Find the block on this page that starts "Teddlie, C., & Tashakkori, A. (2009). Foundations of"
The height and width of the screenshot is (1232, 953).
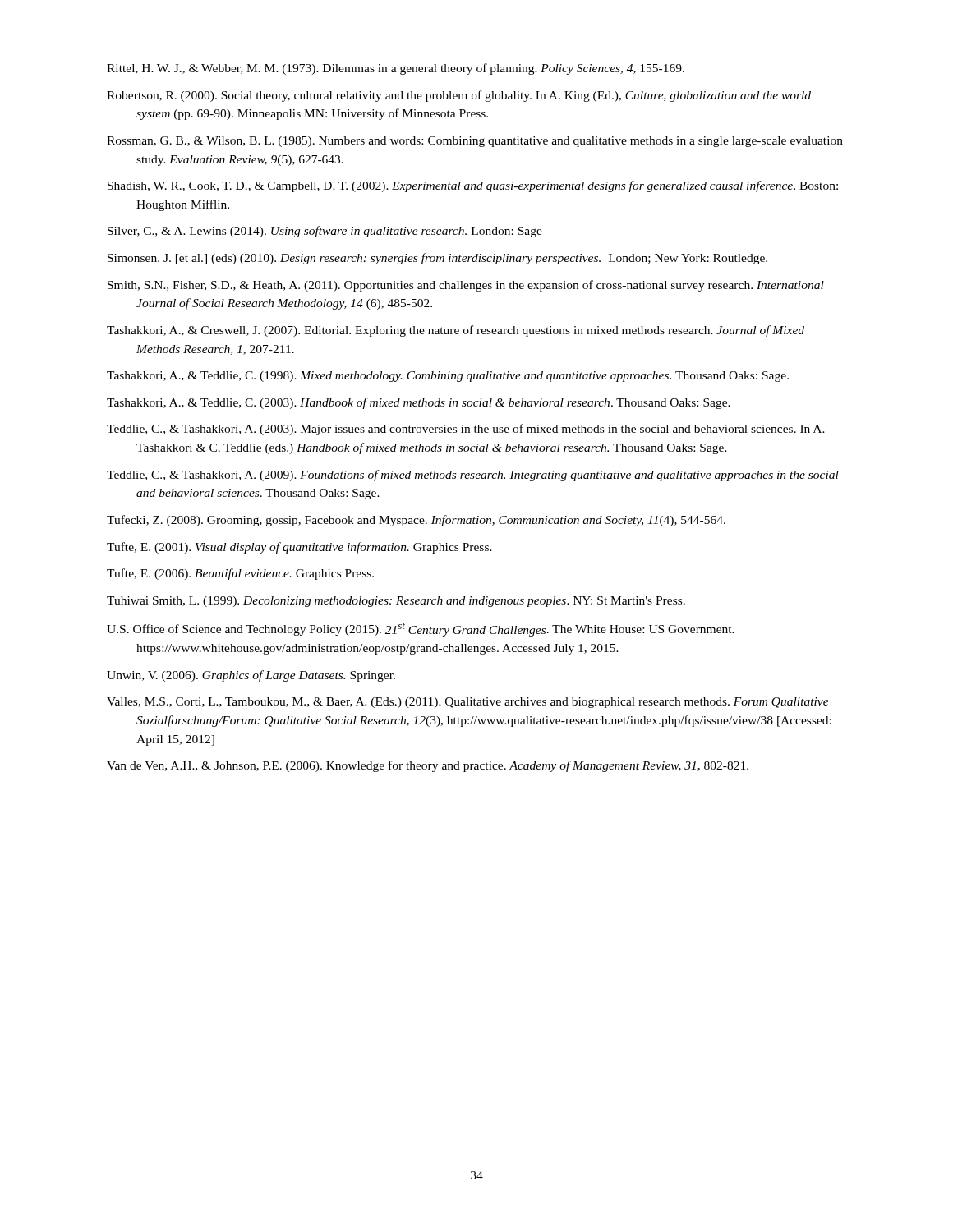(x=473, y=483)
